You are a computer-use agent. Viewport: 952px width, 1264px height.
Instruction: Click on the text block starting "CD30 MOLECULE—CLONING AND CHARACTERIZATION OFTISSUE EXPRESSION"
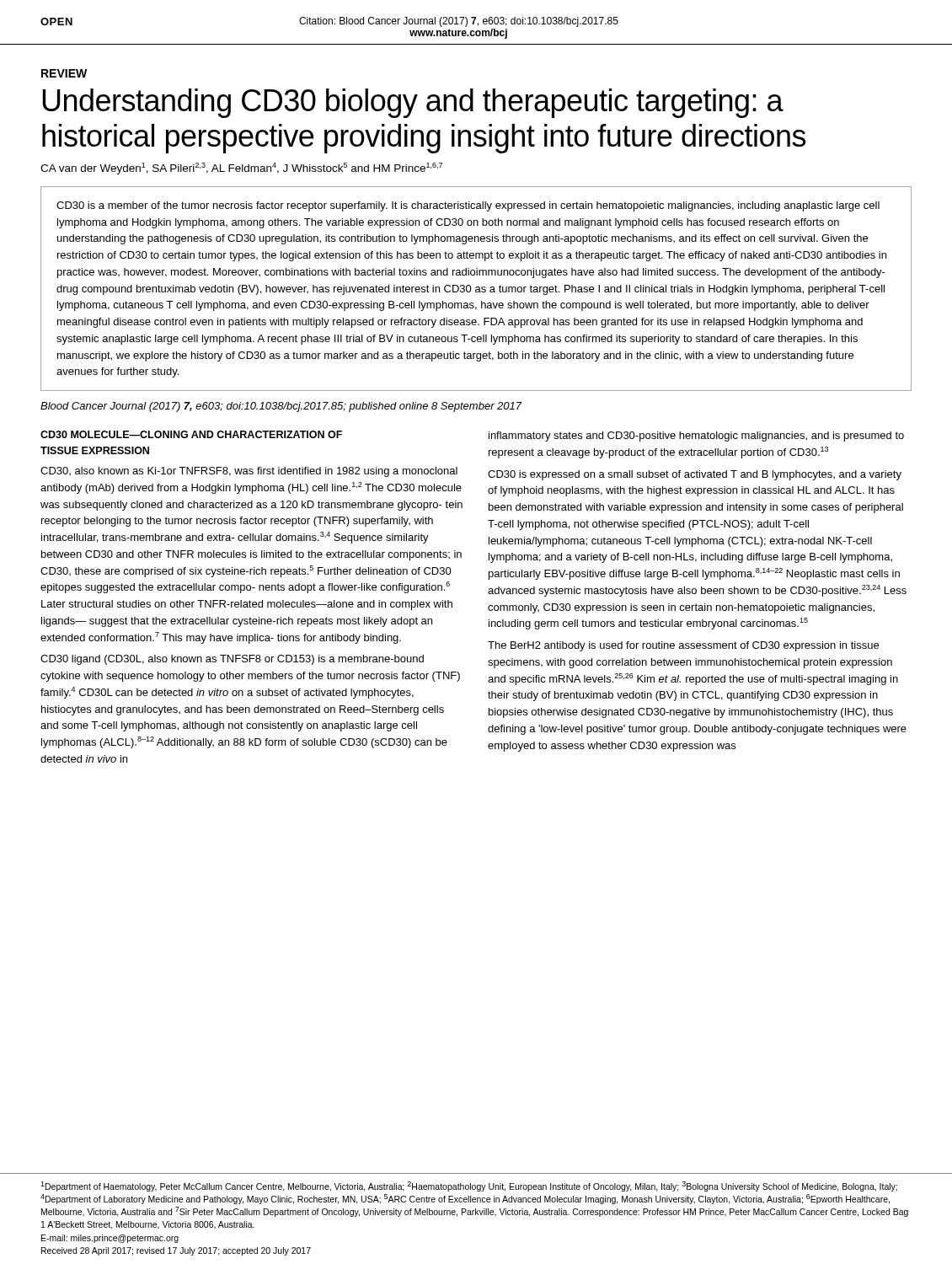[x=191, y=443]
